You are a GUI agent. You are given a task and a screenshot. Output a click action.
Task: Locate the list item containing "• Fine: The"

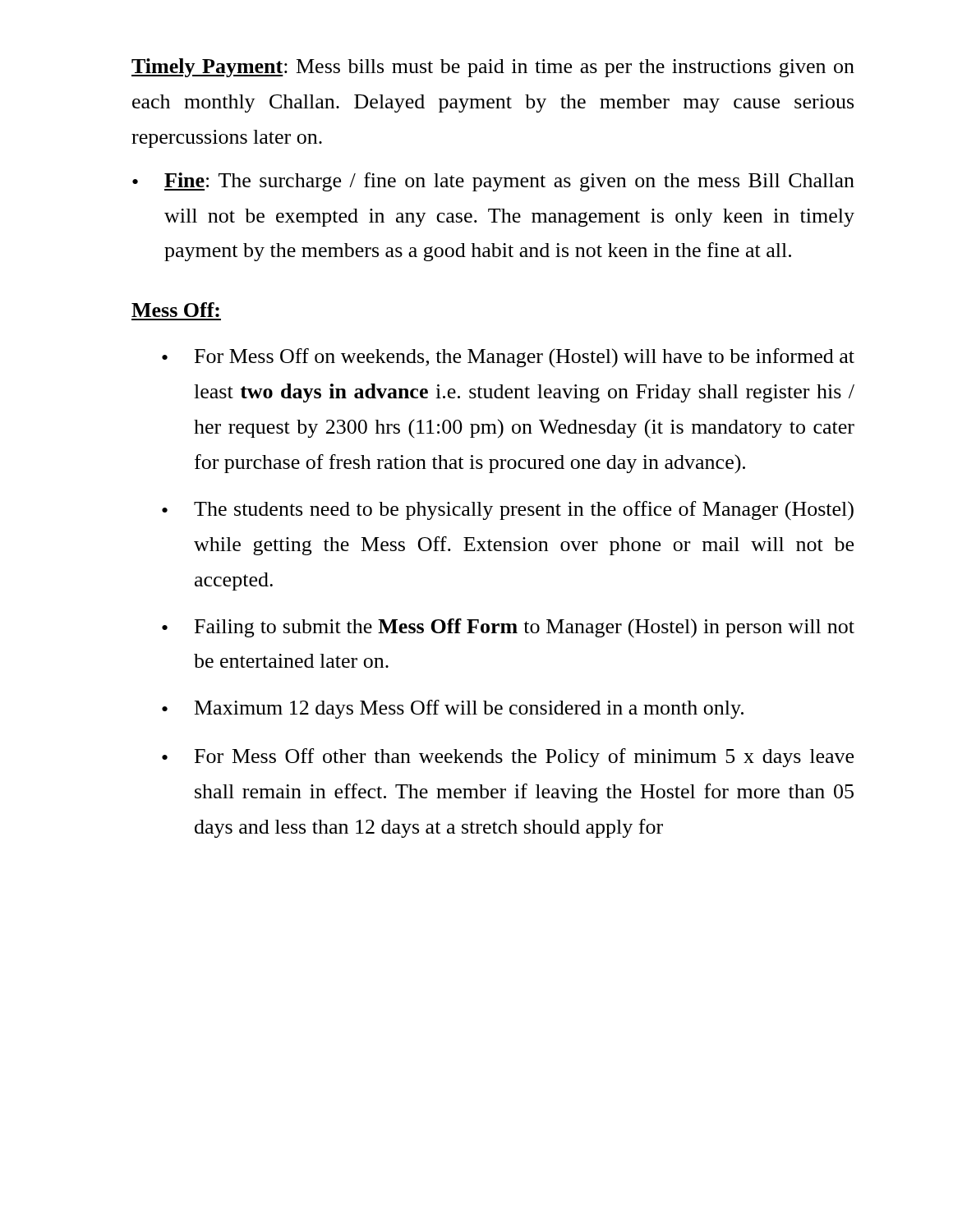pos(493,216)
